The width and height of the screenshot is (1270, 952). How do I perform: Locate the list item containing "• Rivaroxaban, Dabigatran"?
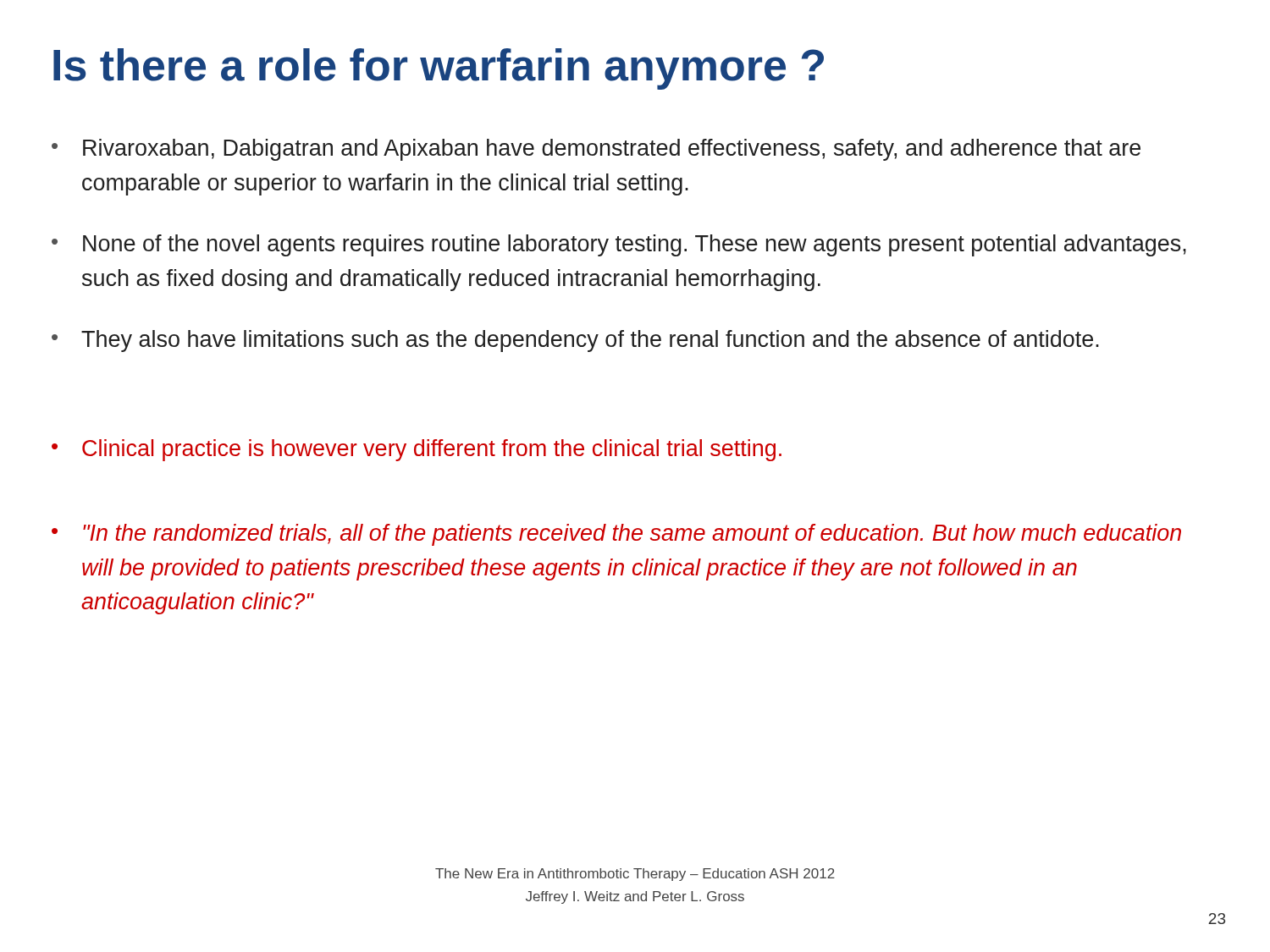627,165
